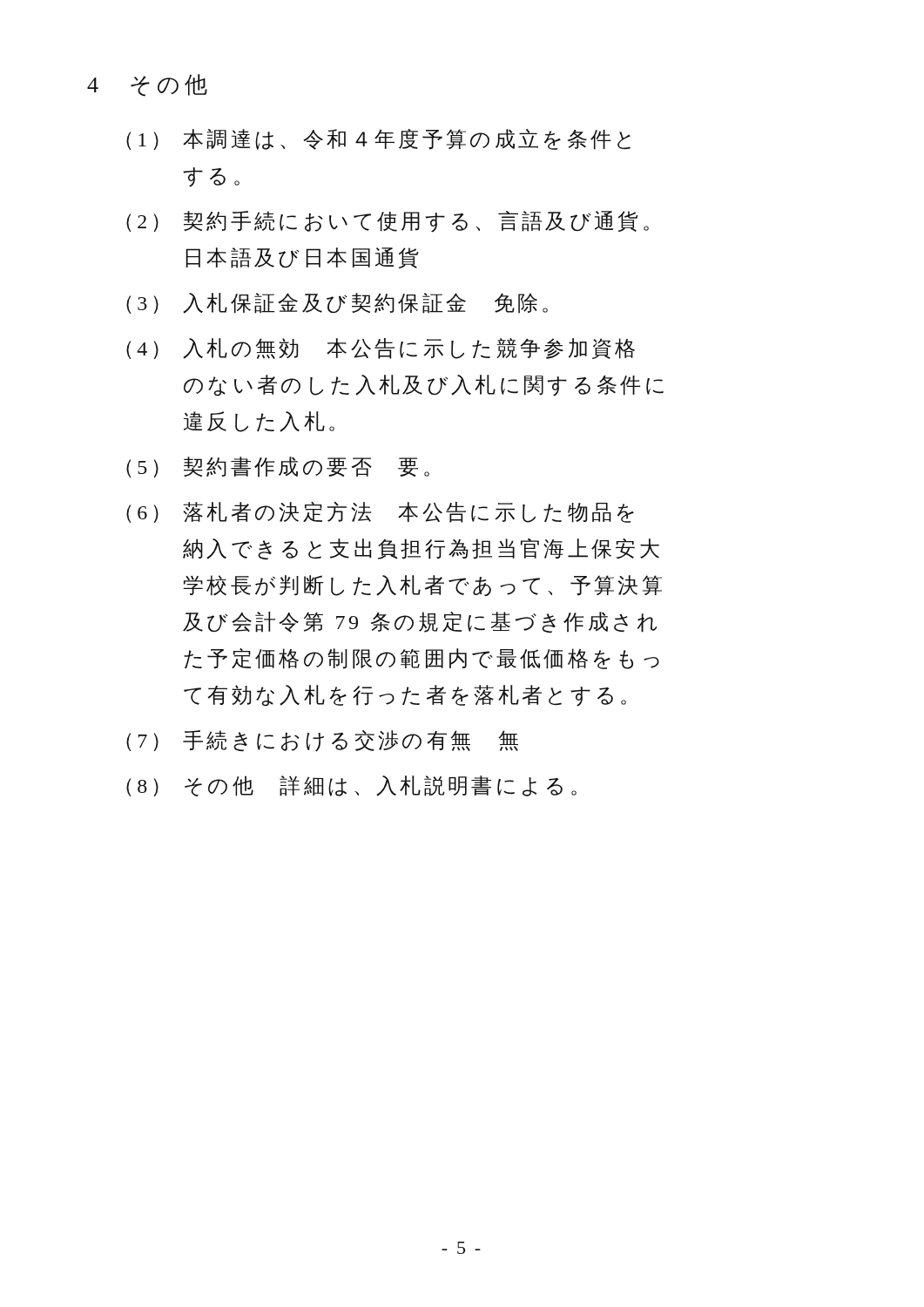
Task: Find the section header
Action: 149,85
